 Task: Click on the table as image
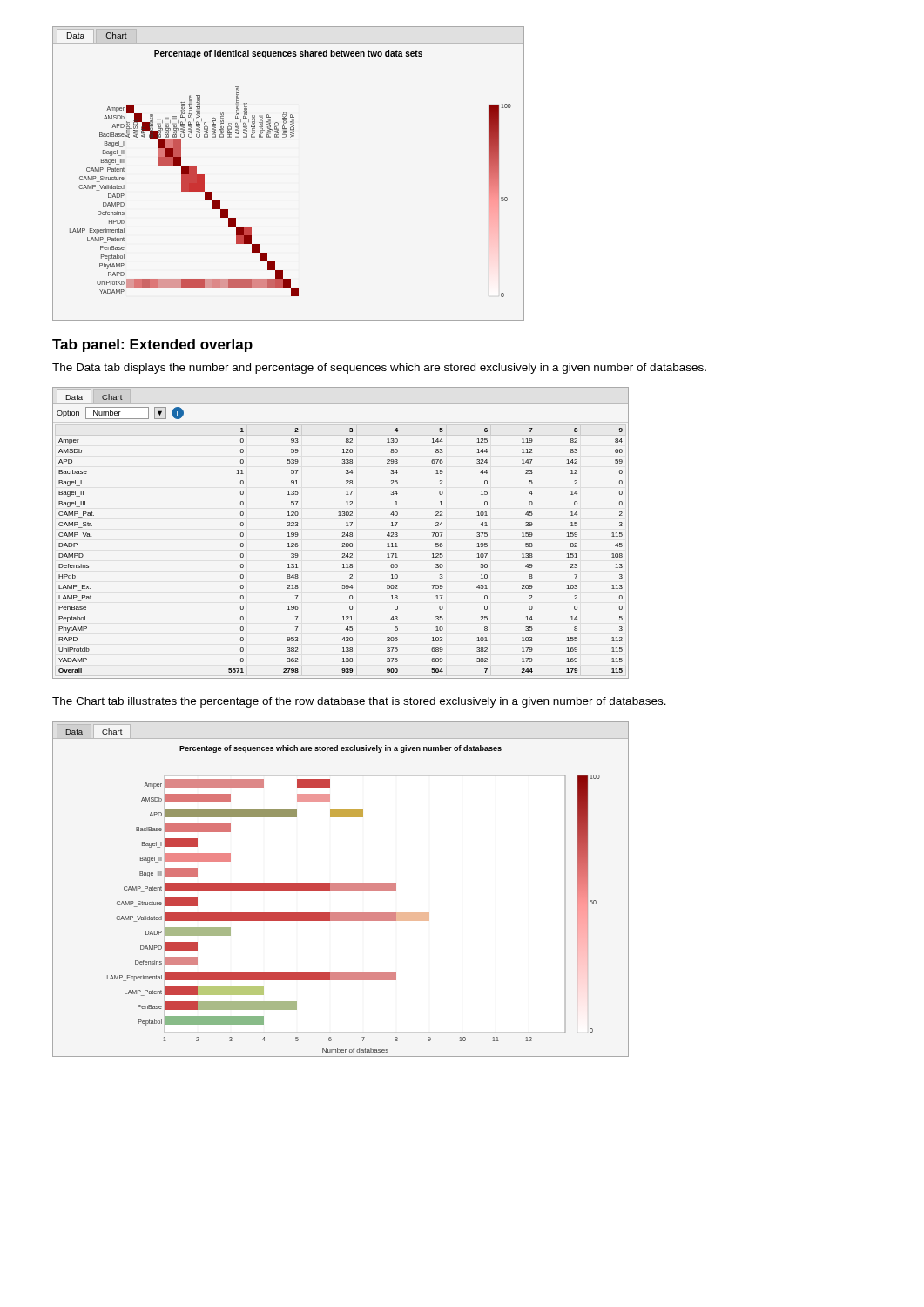(x=341, y=533)
